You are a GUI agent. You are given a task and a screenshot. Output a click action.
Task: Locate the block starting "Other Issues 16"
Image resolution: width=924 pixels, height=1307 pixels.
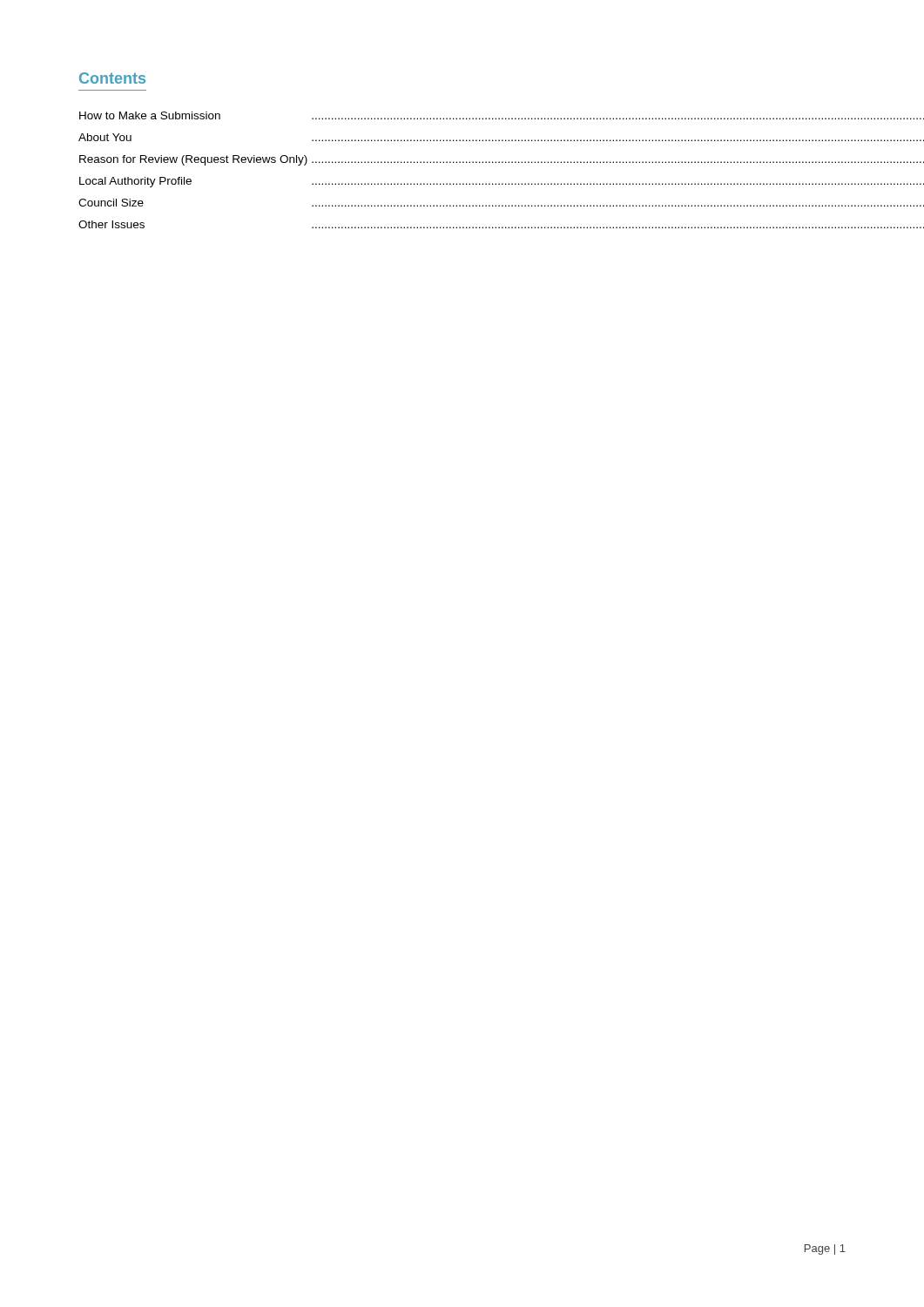pyautogui.click(x=501, y=224)
